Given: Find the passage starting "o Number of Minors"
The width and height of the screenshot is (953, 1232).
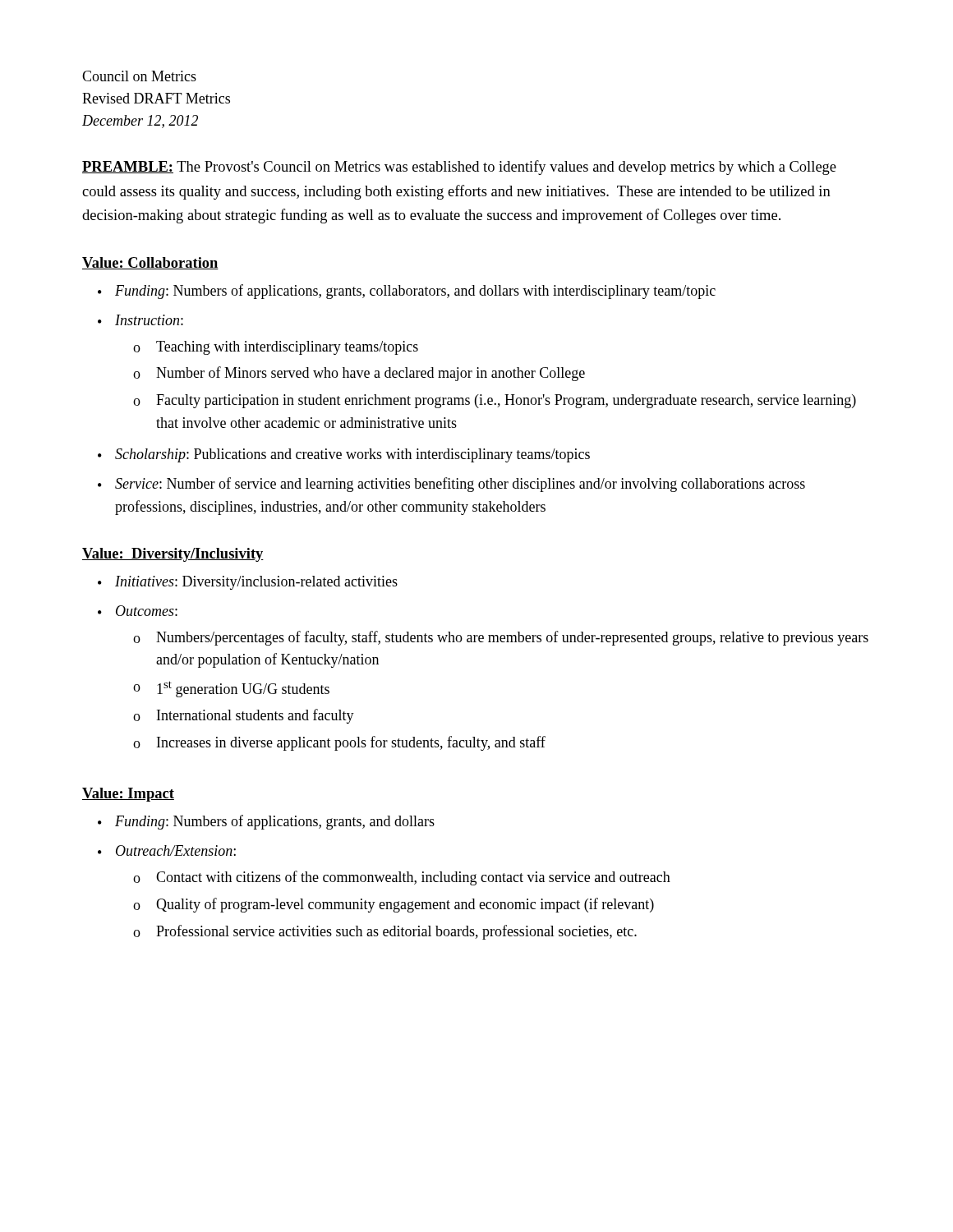Looking at the screenshot, I should point(502,374).
